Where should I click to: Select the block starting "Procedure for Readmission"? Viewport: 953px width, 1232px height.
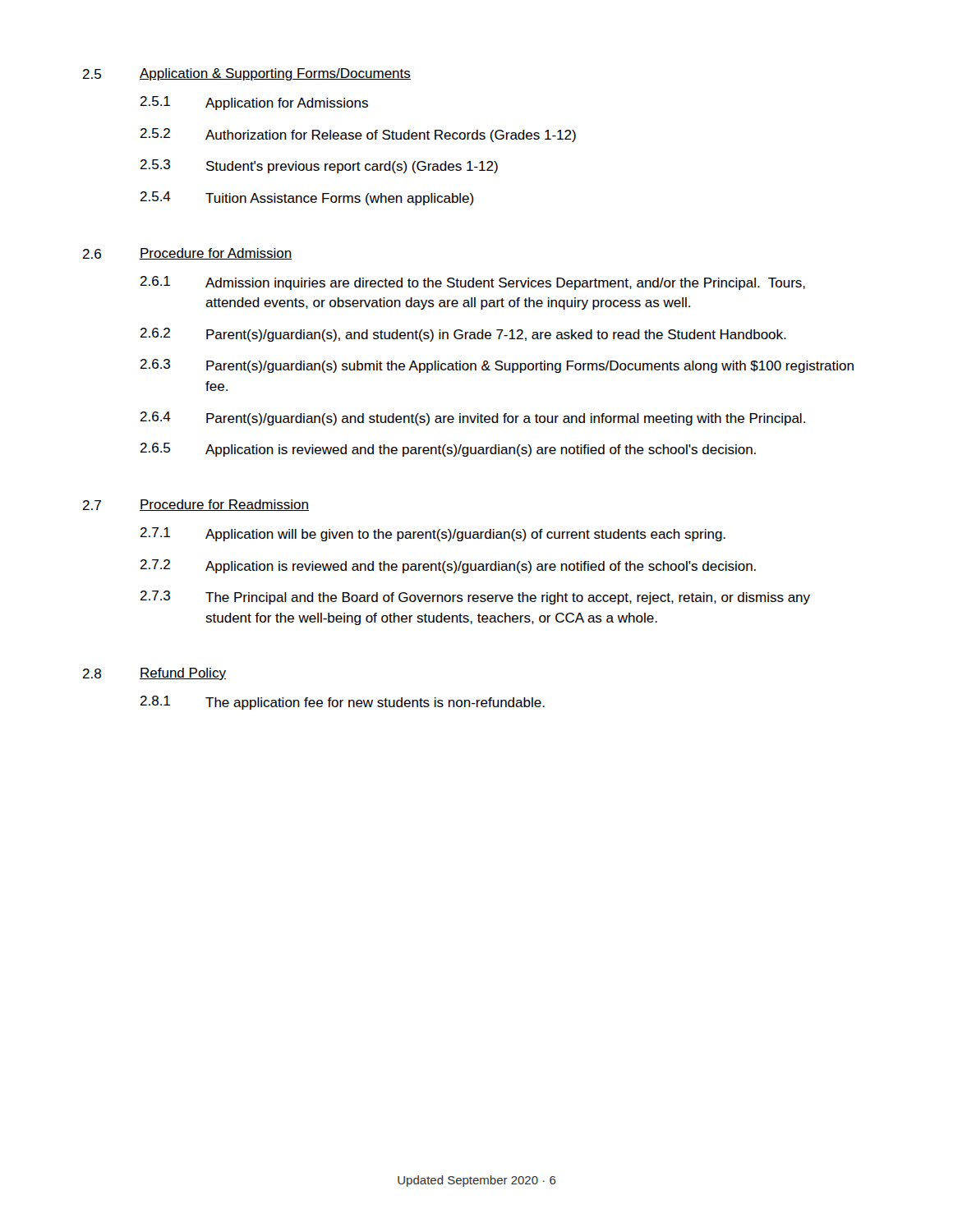[x=224, y=505]
